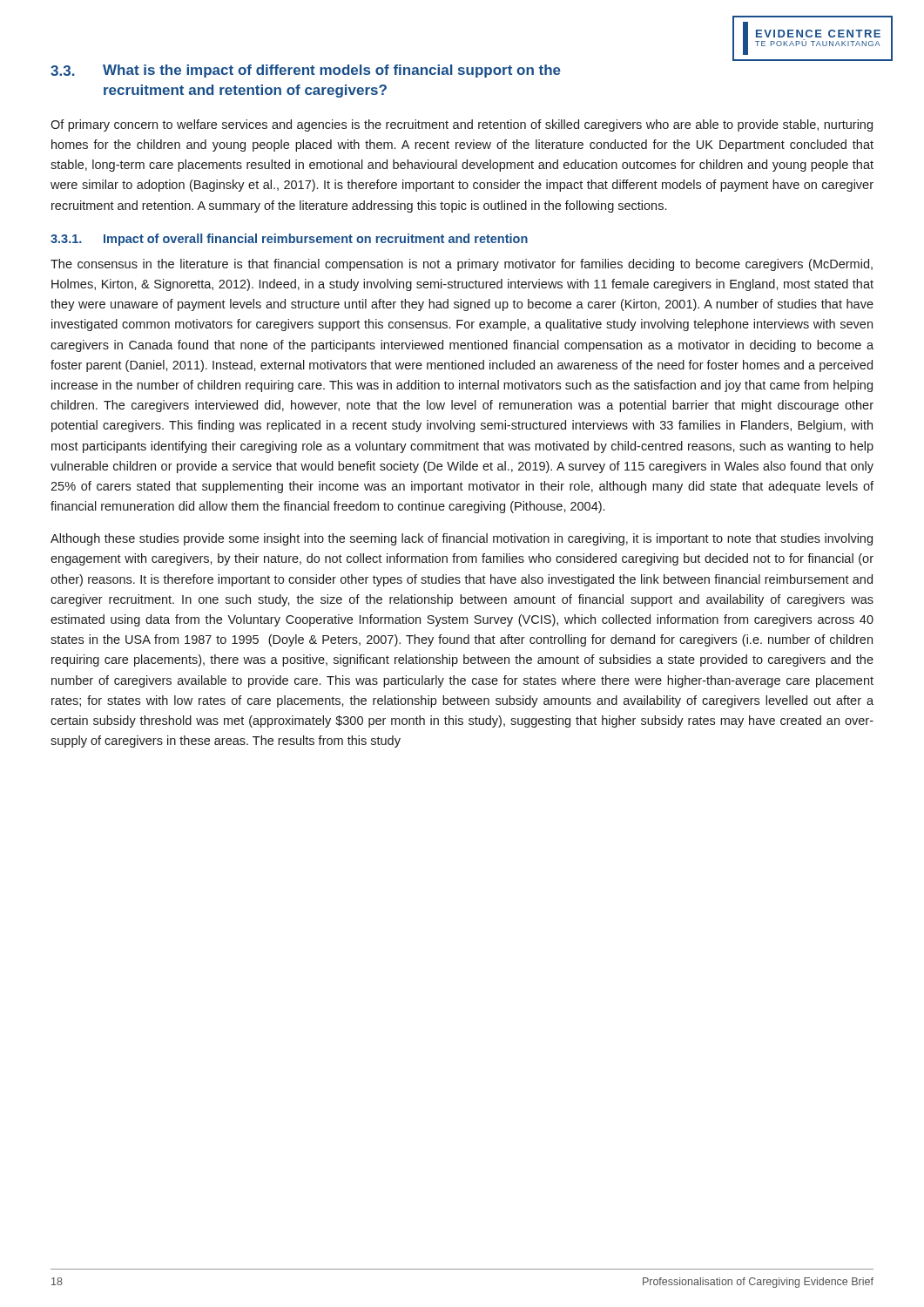
Task: Find the text block that reads "Of primary concern to"
Action: click(462, 165)
